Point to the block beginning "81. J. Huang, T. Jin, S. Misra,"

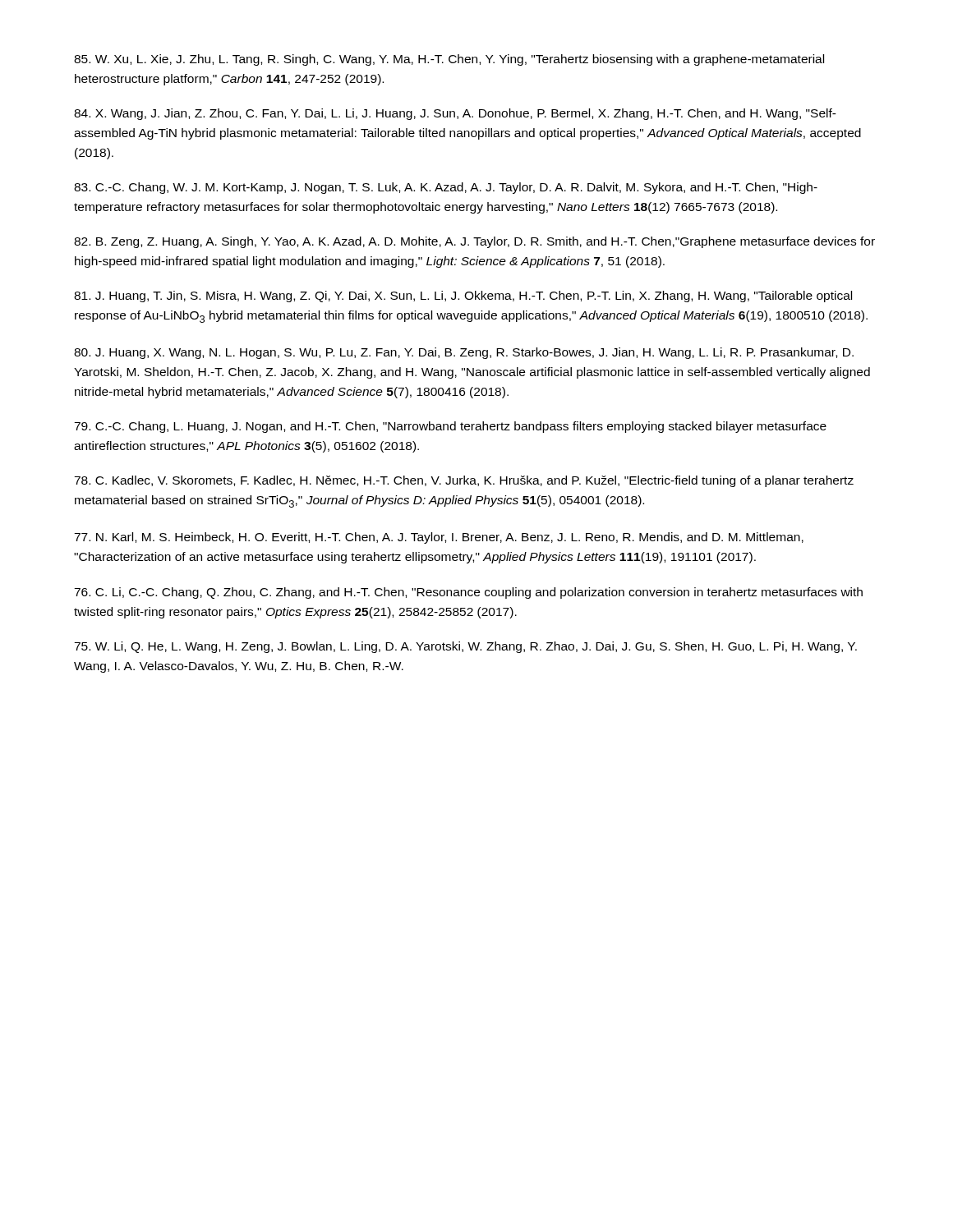coord(471,307)
